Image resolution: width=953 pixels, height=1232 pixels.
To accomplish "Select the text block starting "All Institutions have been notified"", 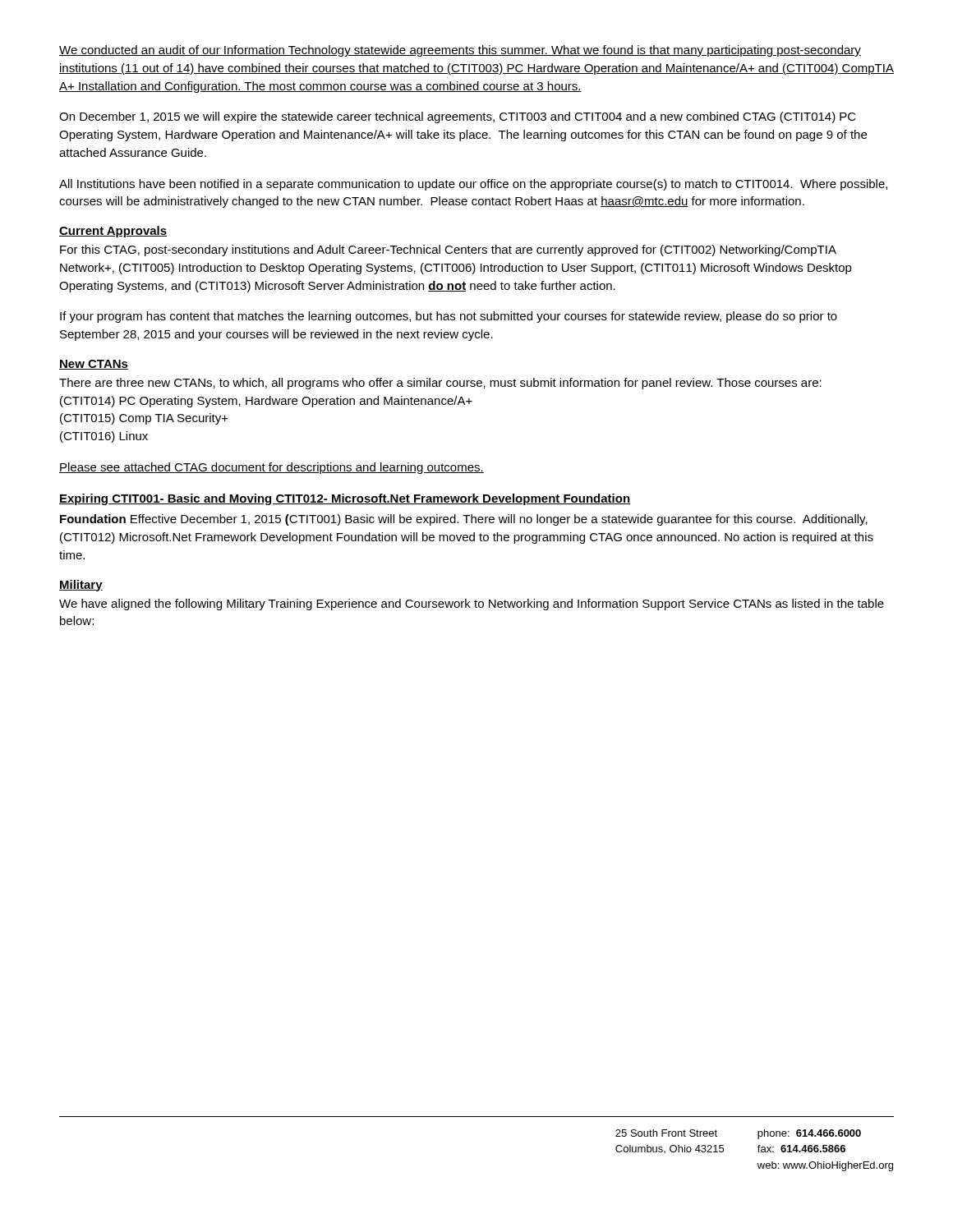I will pyautogui.click(x=474, y=192).
